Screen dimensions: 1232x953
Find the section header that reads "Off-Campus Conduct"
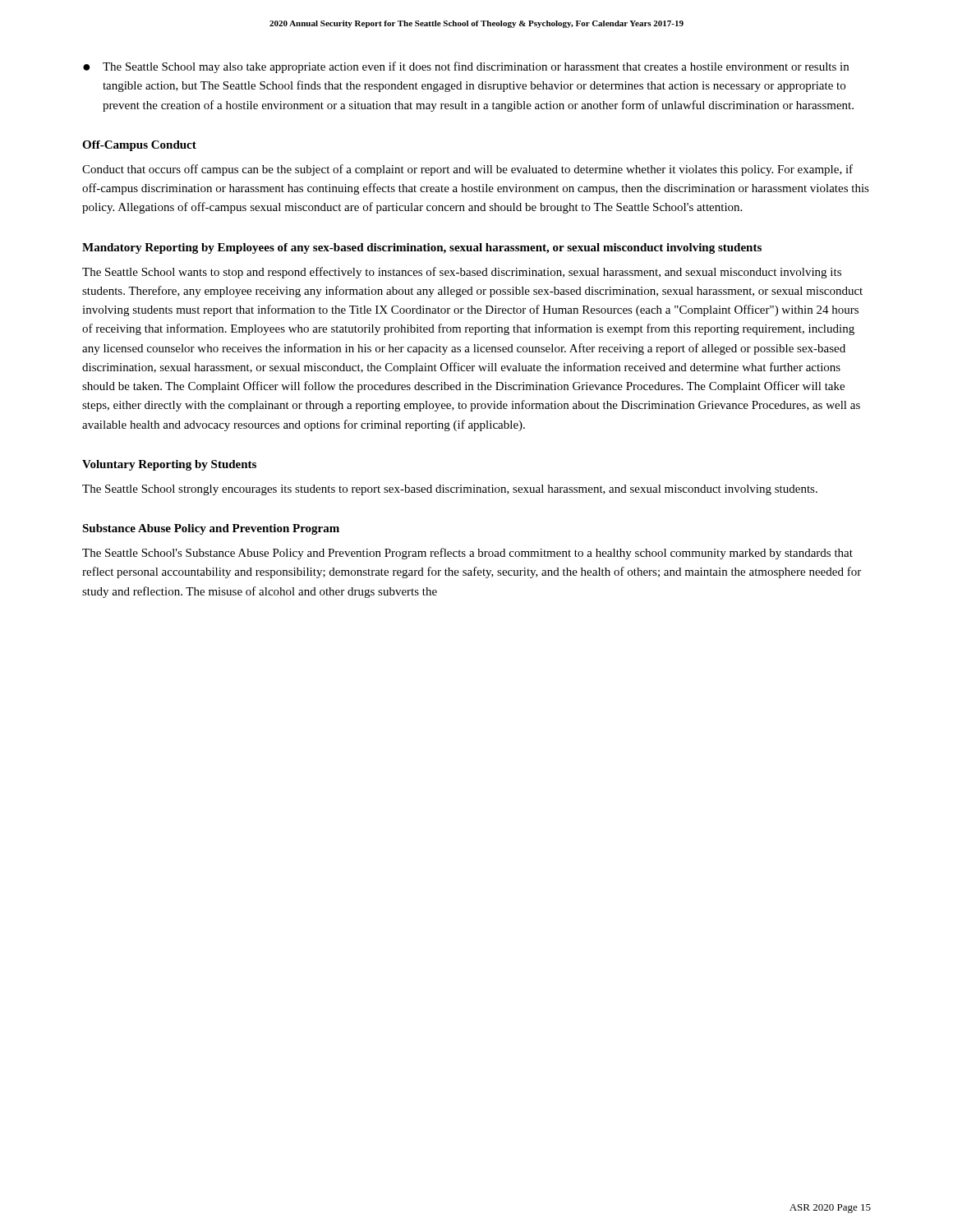(x=139, y=144)
